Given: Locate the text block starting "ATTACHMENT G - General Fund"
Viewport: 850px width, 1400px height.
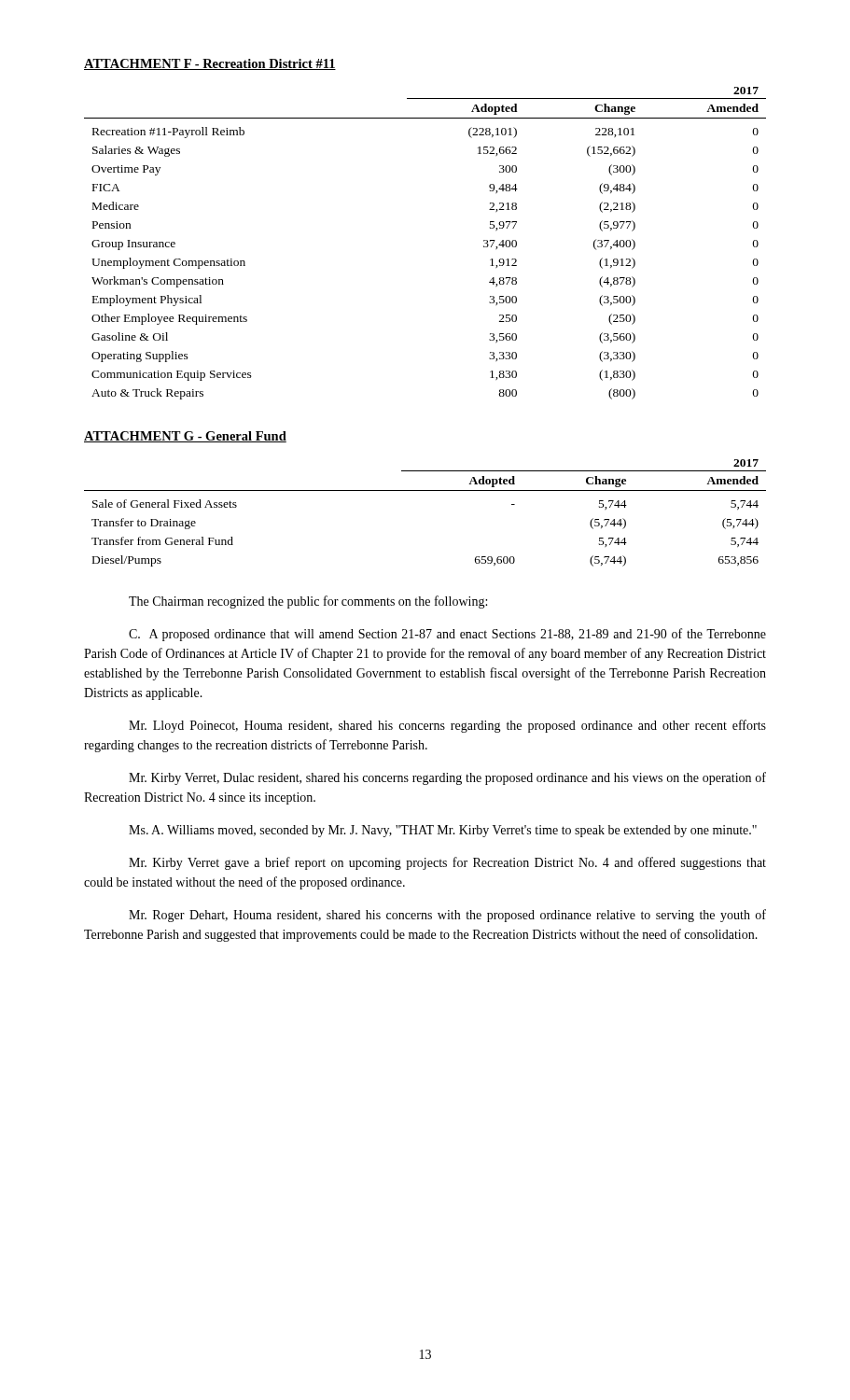Looking at the screenshot, I should coord(185,436).
